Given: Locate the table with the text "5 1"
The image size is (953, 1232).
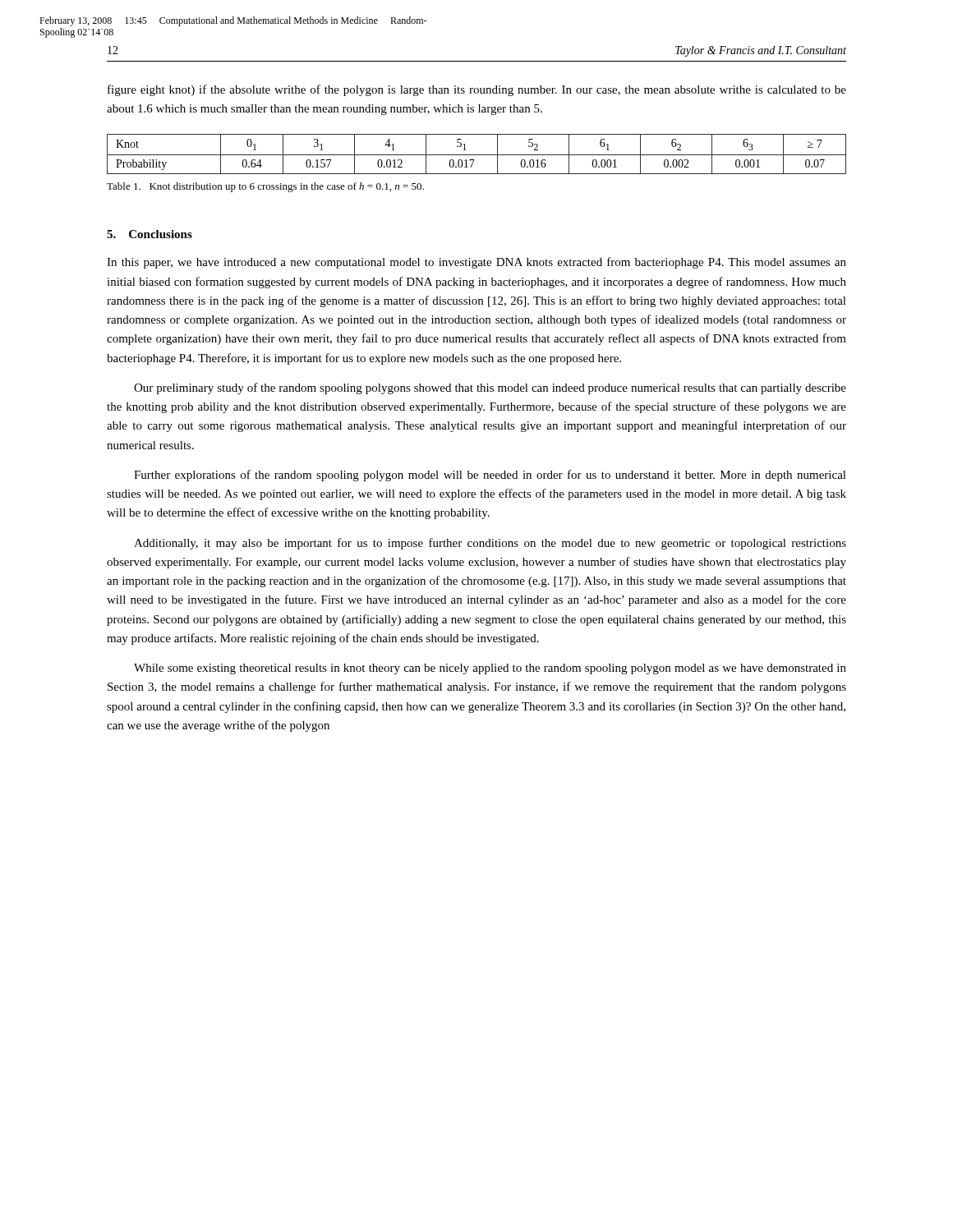Looking at the screenshot, I should point(476,154).
